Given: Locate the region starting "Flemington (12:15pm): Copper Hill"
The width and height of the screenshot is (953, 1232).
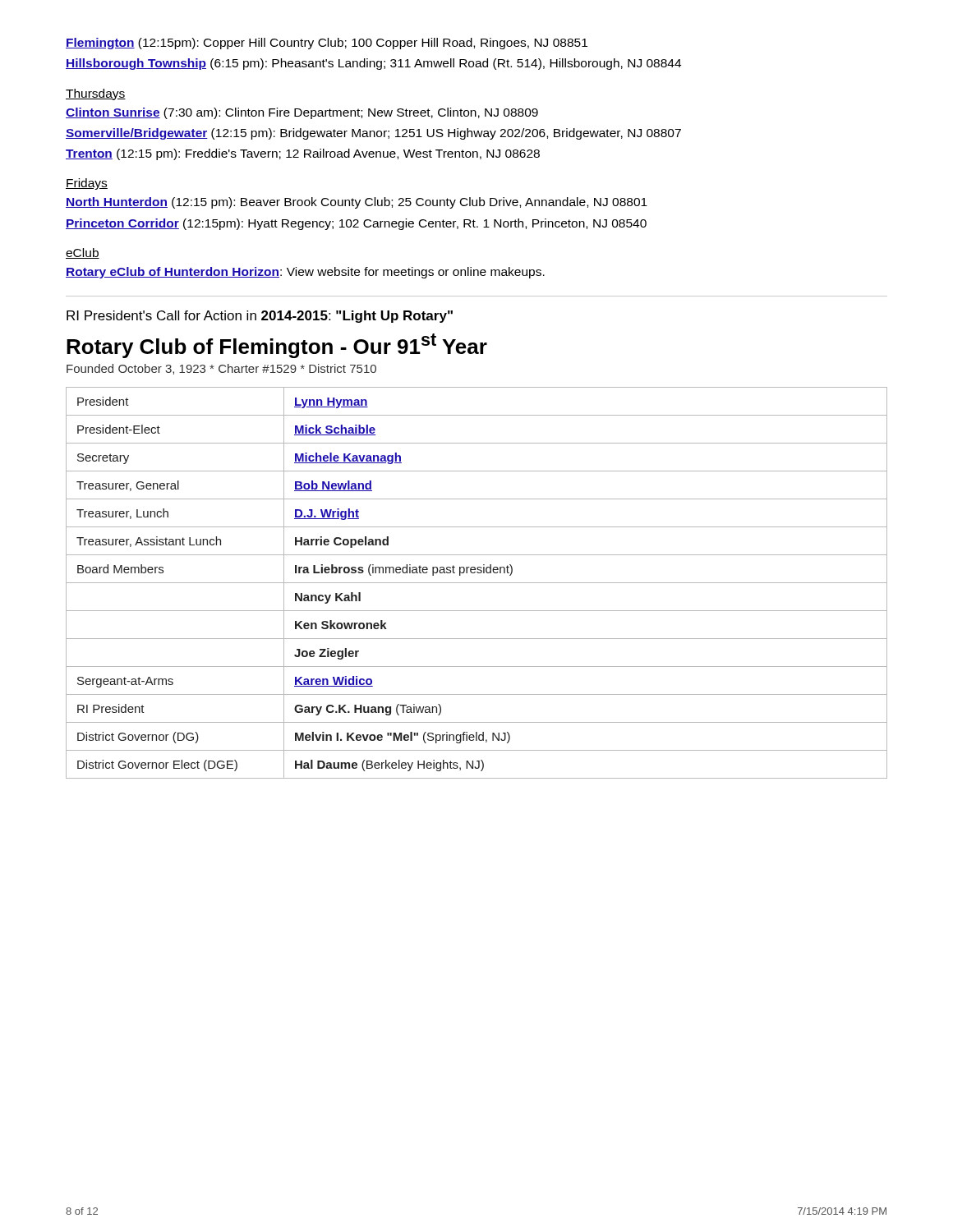Looking at the screenshot, I should click(x=327, y=42).
